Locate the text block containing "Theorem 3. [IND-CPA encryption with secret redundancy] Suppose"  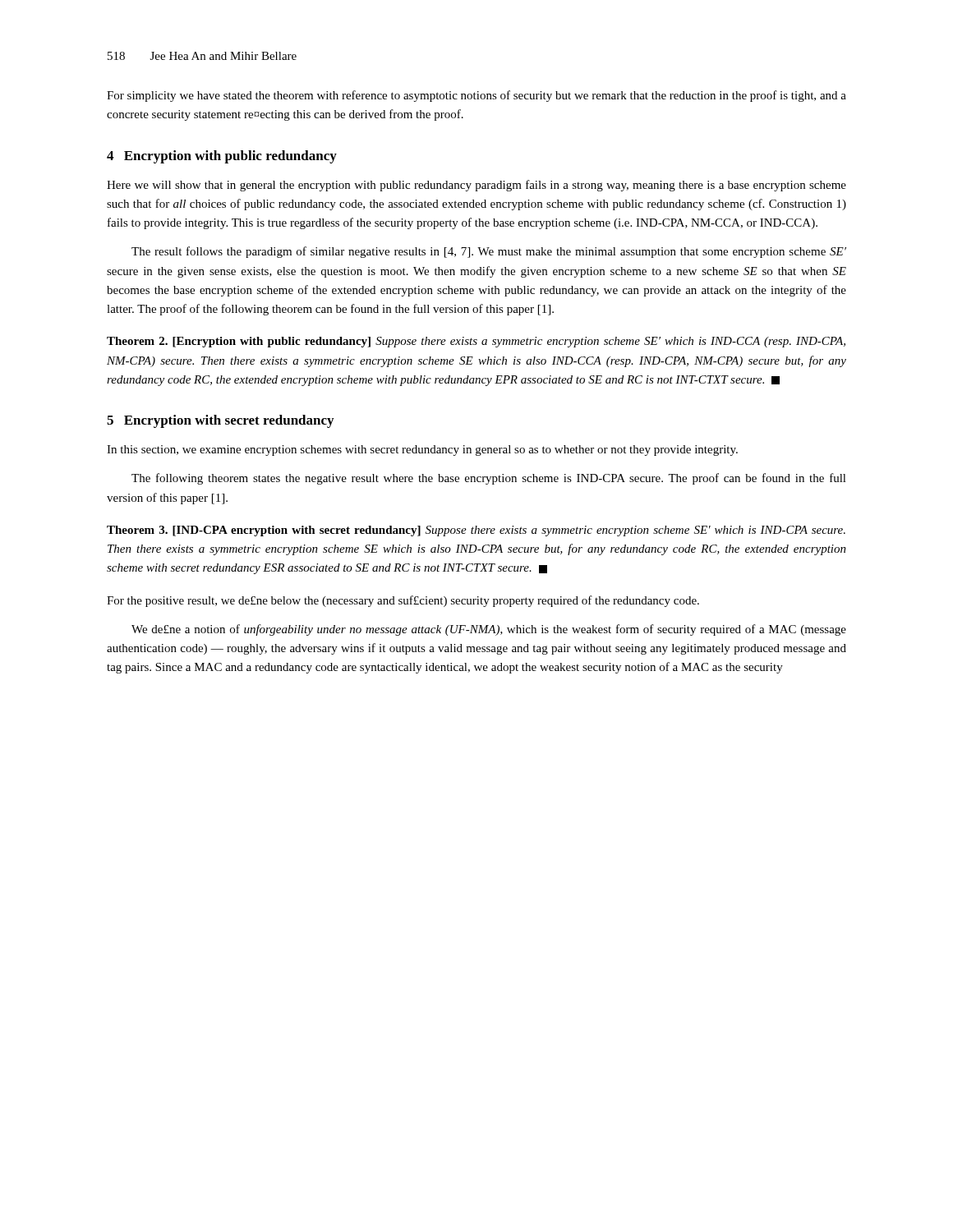click(476, 549)
